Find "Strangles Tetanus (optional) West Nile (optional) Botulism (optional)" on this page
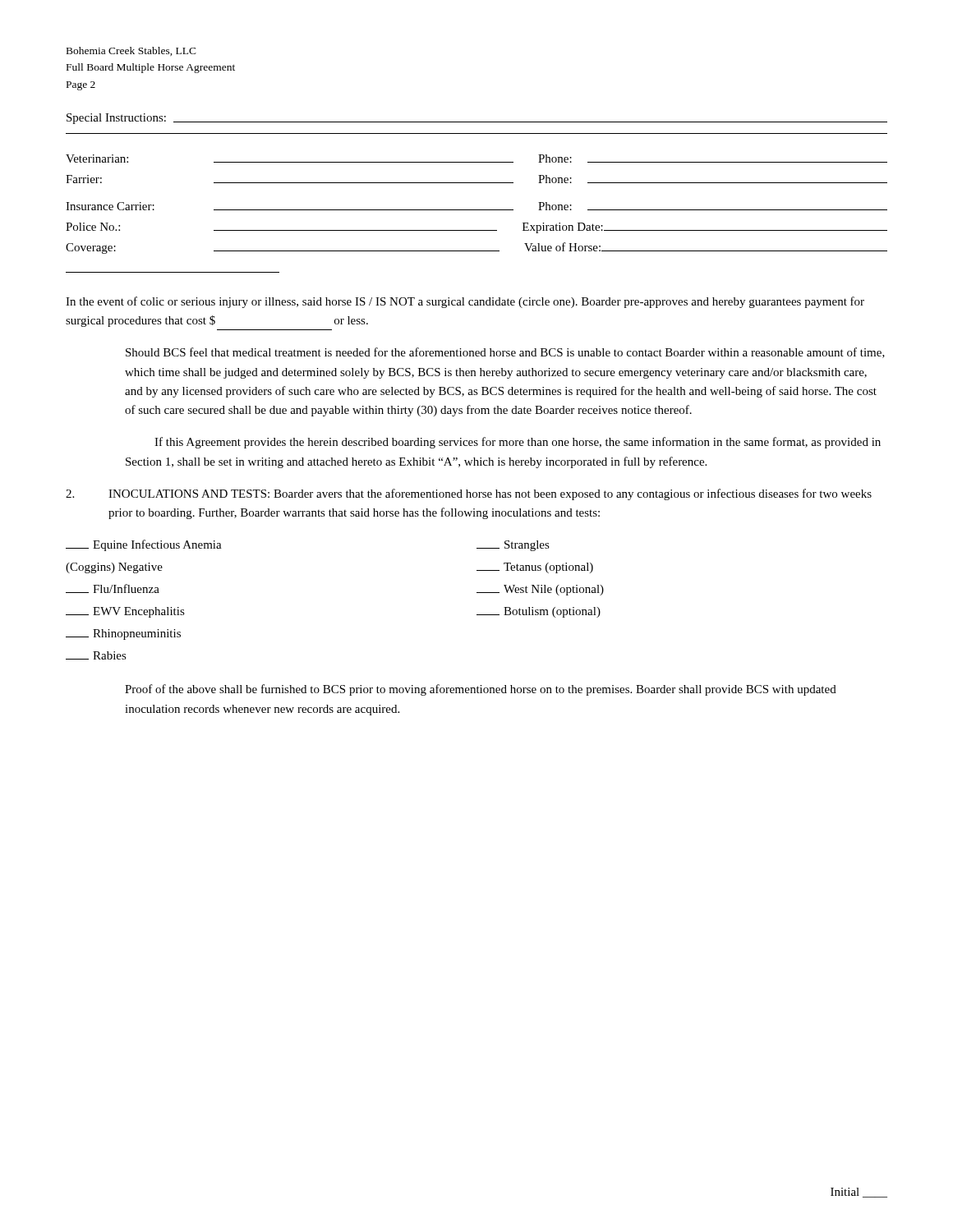The height and width of the screenshot is (1232, 953). coord(513,546)
